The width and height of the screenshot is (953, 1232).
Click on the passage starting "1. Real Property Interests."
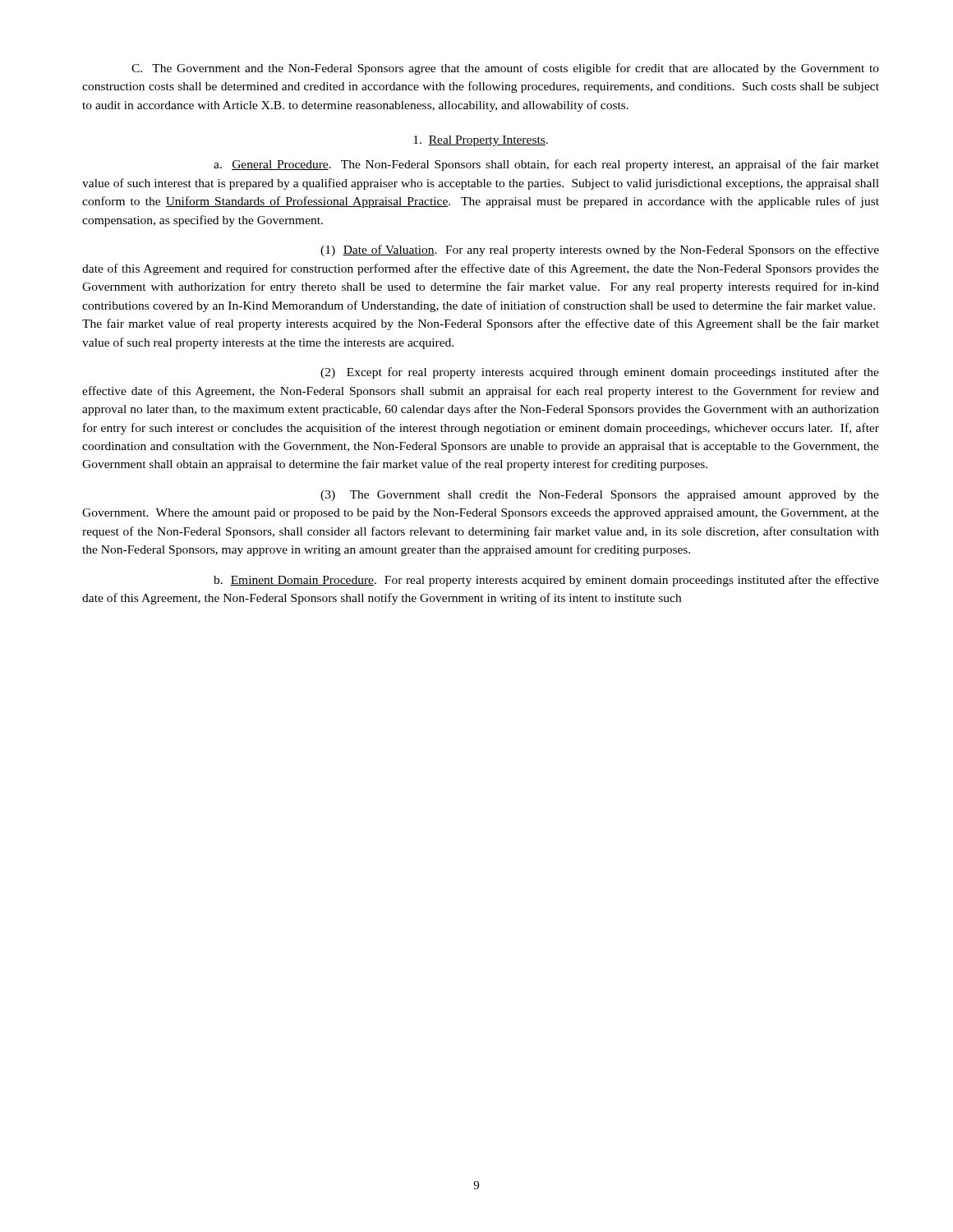pyautogui.click(x=481, y=140)
